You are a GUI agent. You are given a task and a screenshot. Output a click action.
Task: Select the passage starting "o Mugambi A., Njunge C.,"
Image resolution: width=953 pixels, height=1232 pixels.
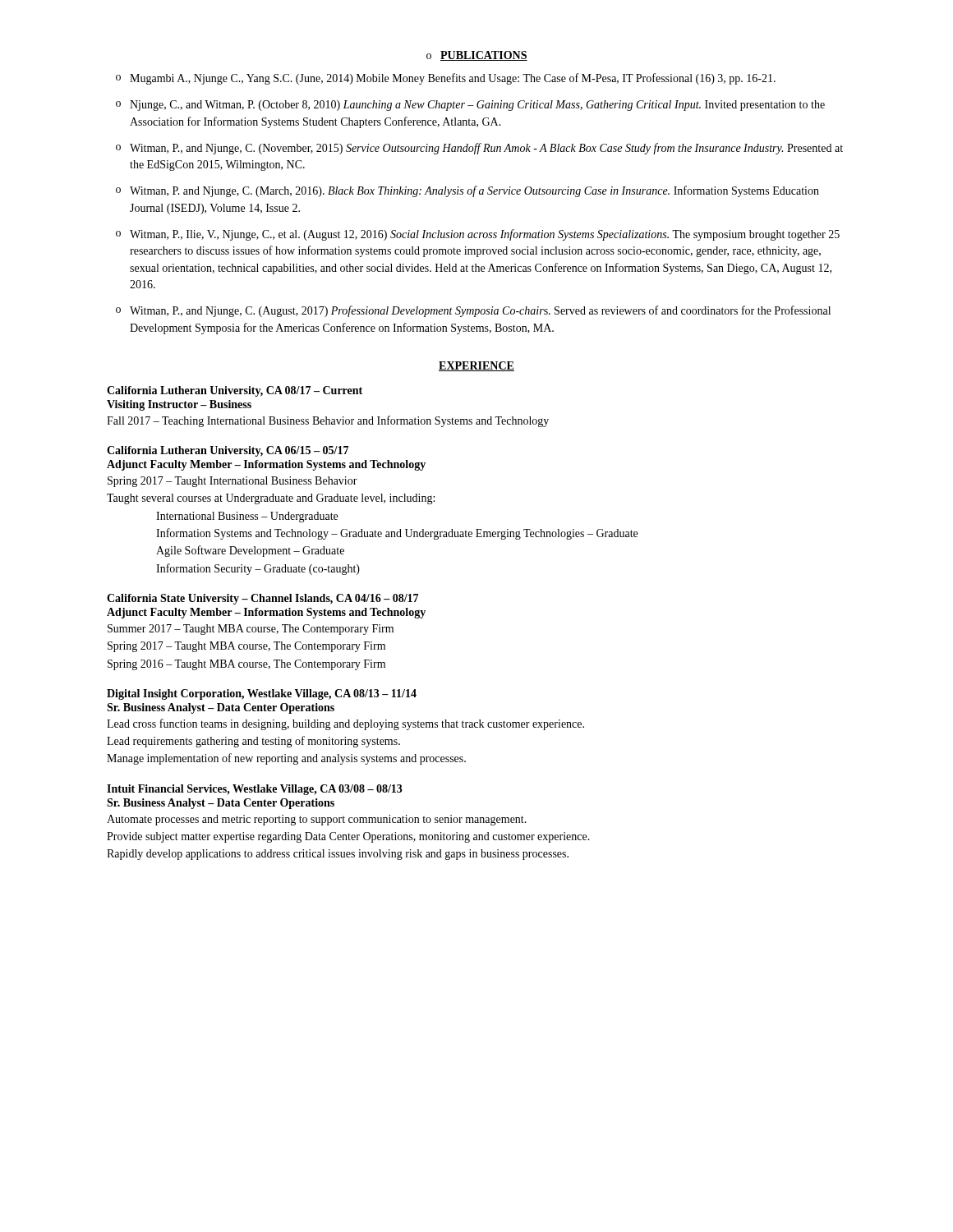tap(476, 79)
